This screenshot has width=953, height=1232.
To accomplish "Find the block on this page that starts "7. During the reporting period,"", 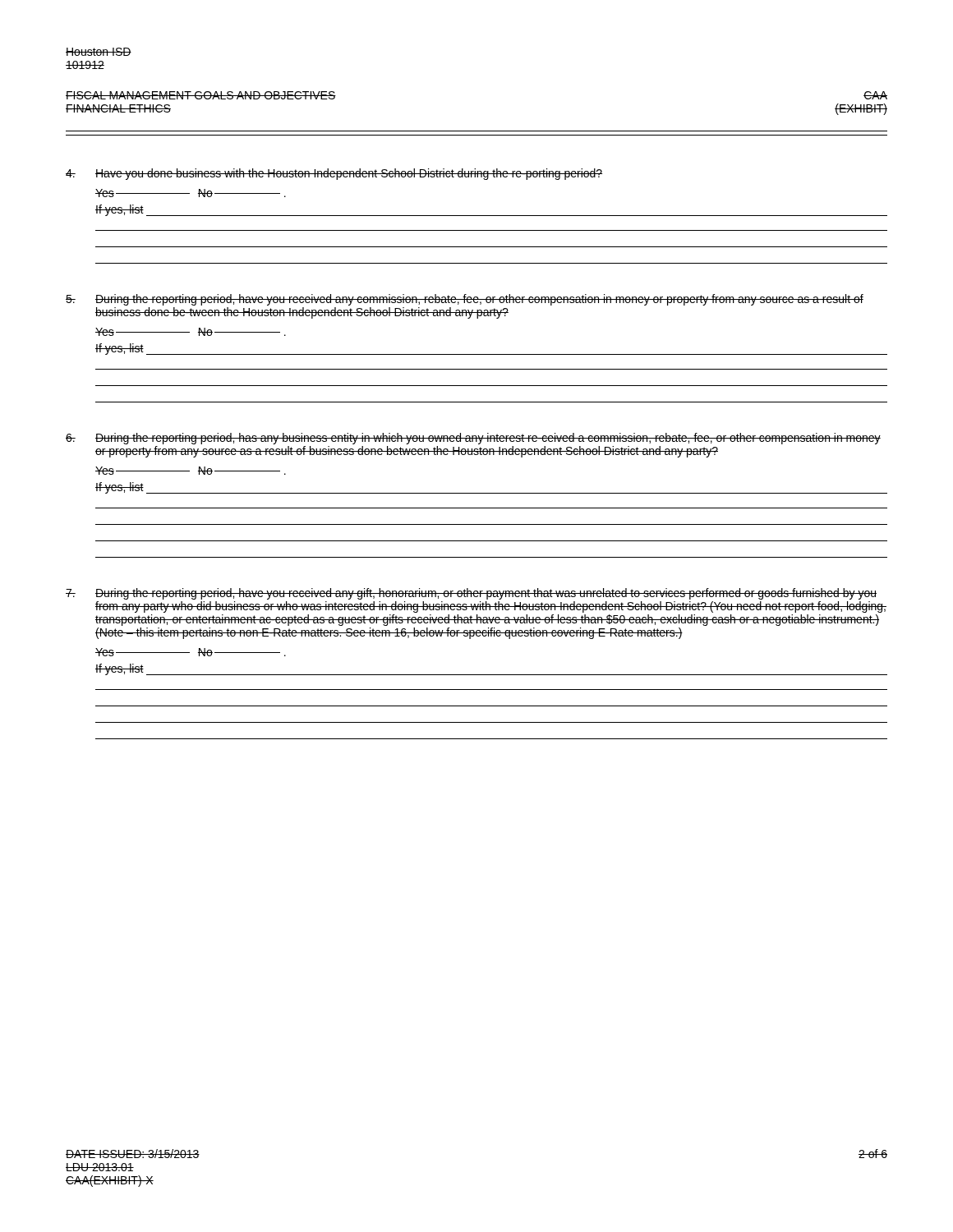I will click(476, 665).
